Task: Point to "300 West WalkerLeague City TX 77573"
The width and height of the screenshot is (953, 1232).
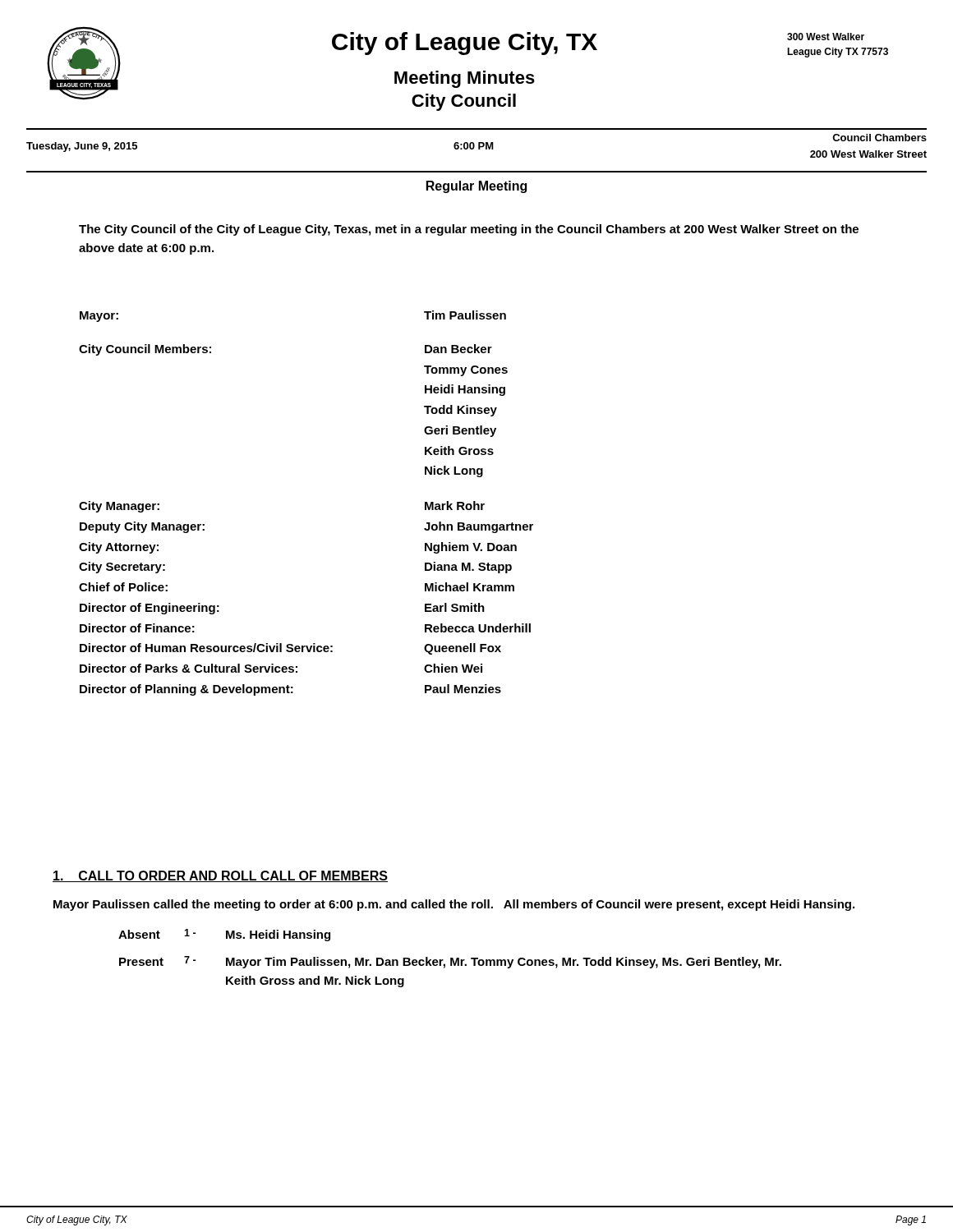Action: (838, 44)
